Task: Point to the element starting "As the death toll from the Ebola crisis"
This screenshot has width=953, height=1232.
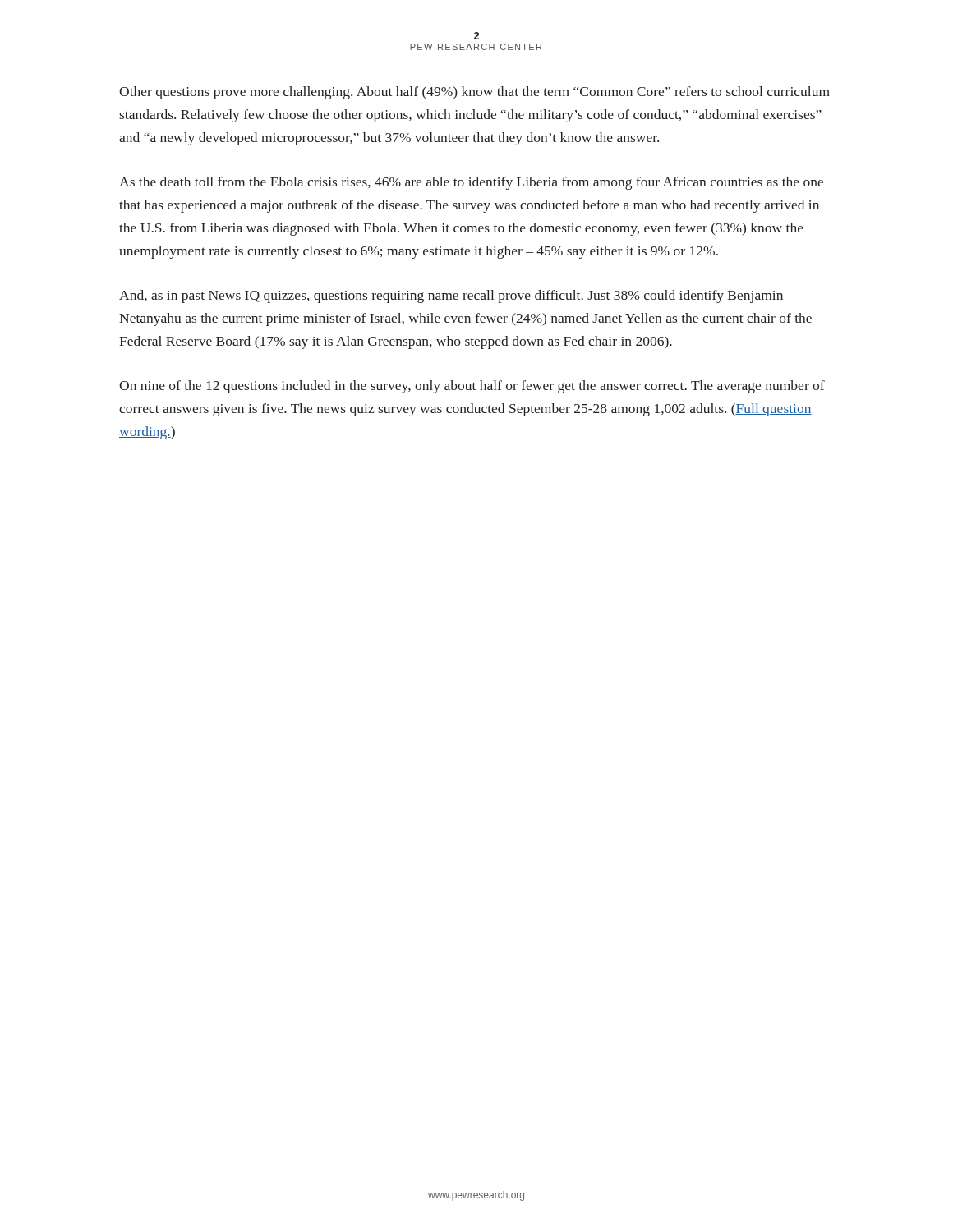Action: tap(471, 216)
